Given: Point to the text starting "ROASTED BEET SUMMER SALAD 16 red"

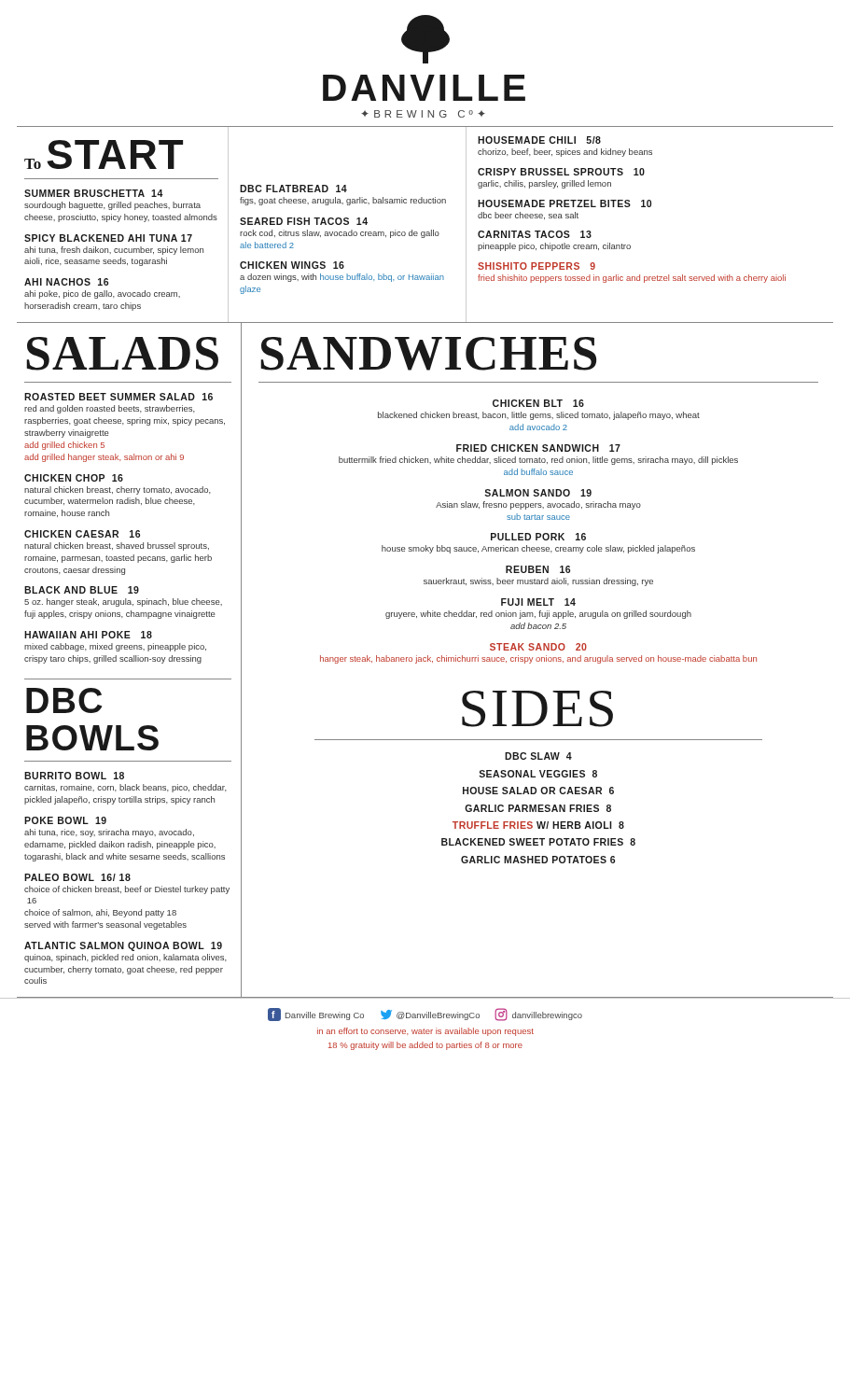Looking at the screenshot, I should point(128,427).
